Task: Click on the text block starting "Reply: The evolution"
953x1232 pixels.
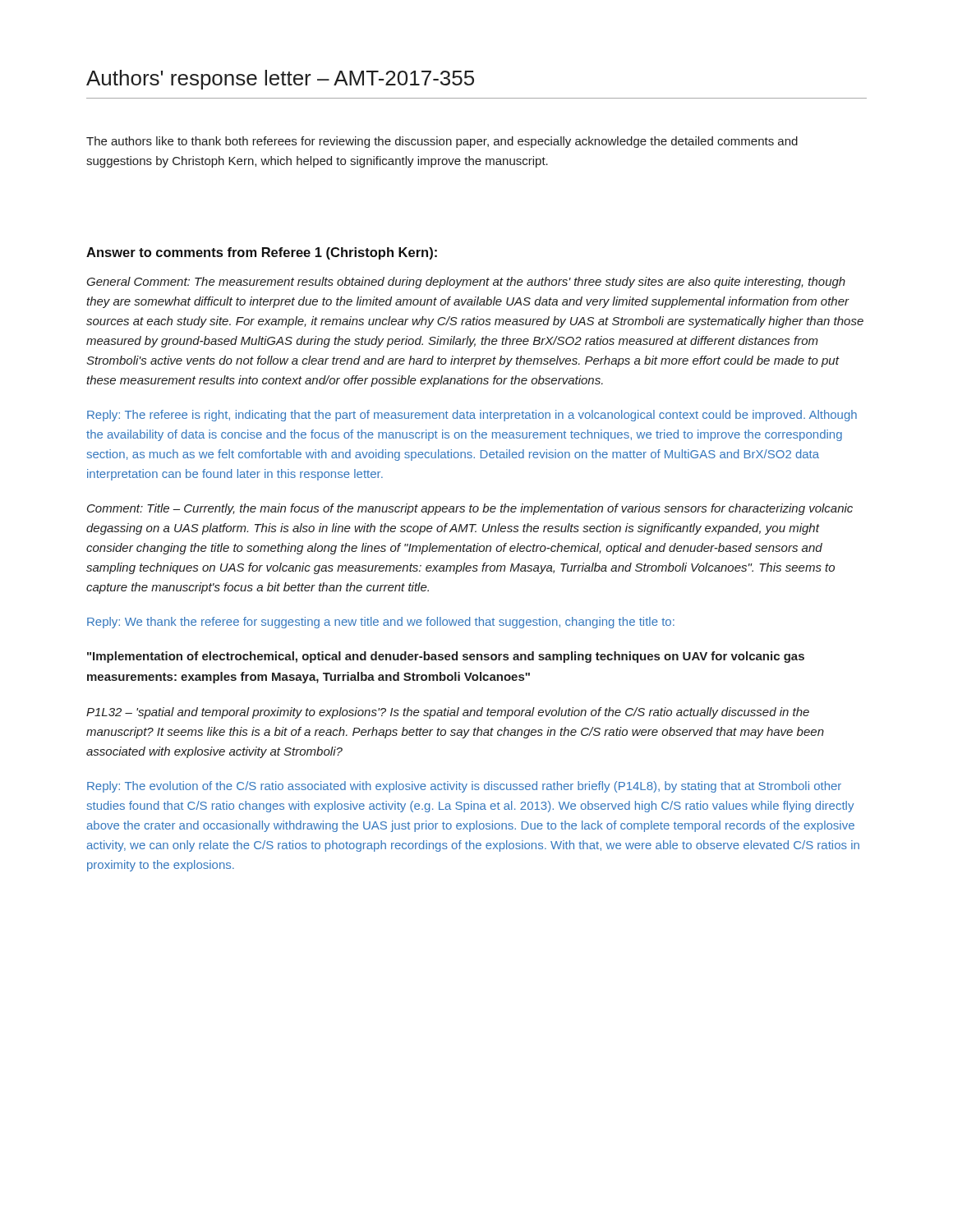Action: coord(473,825)
